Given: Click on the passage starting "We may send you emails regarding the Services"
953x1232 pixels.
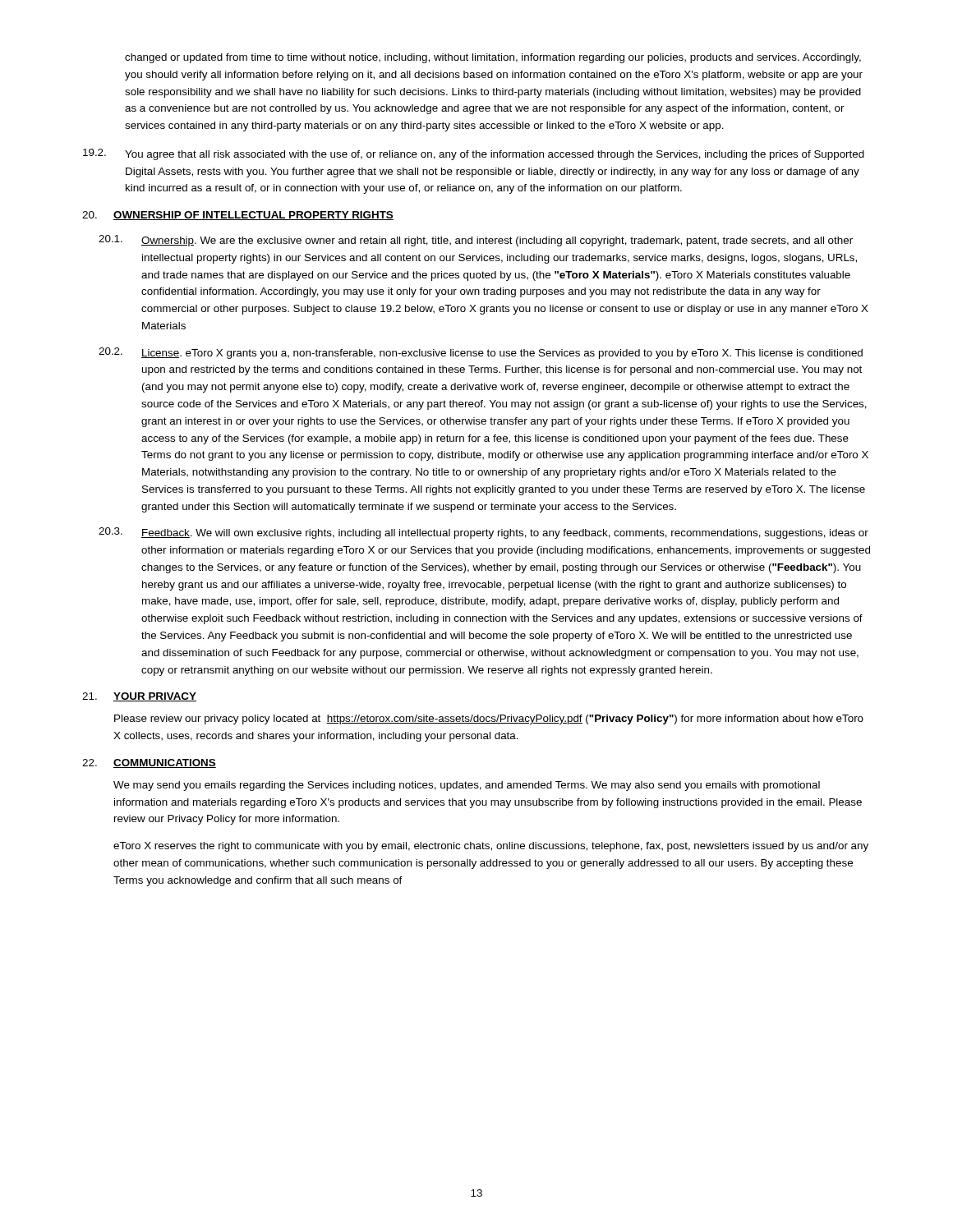Looking at the screenshot, I should 488,802.
